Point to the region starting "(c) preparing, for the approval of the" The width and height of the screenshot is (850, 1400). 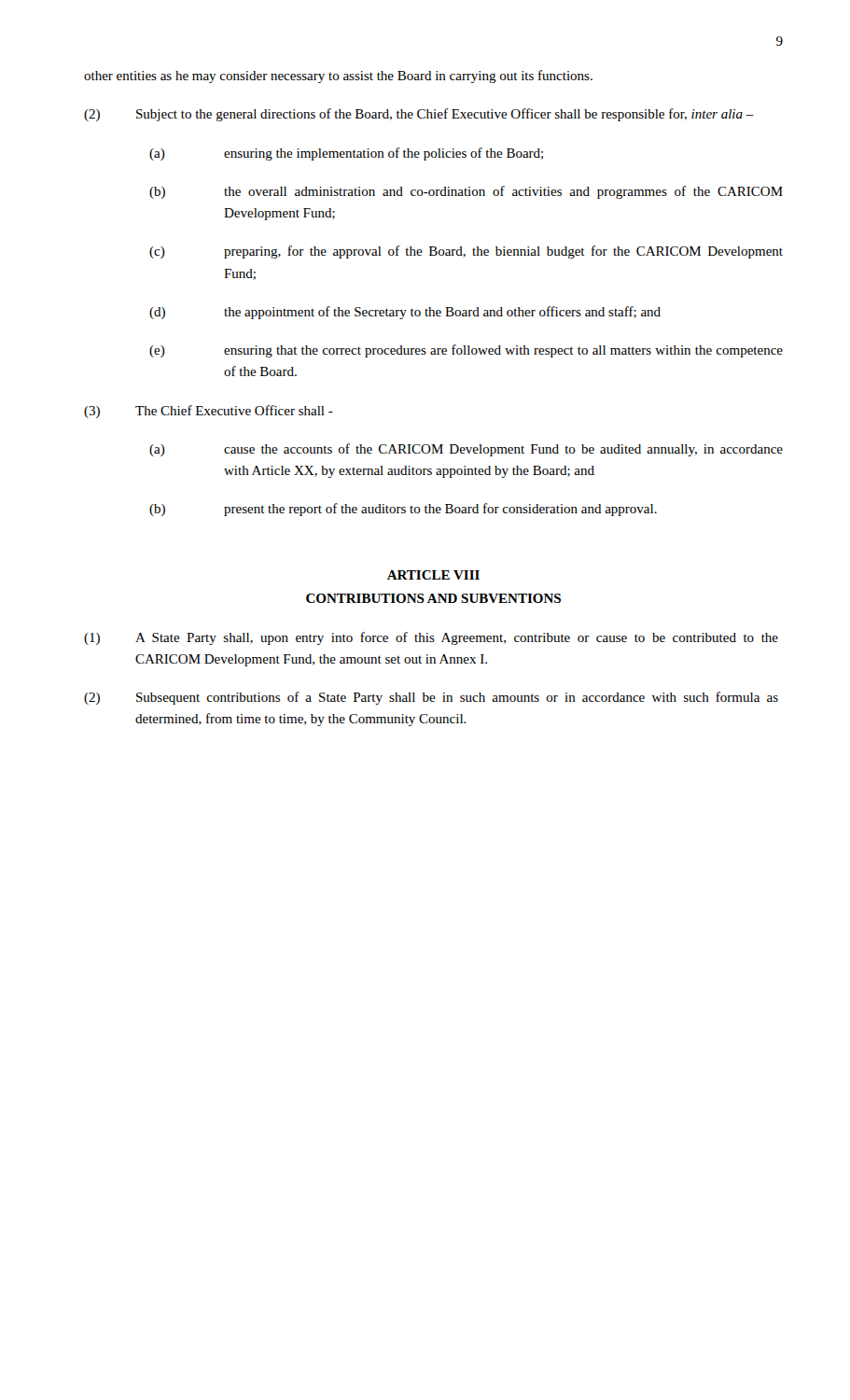461,263
